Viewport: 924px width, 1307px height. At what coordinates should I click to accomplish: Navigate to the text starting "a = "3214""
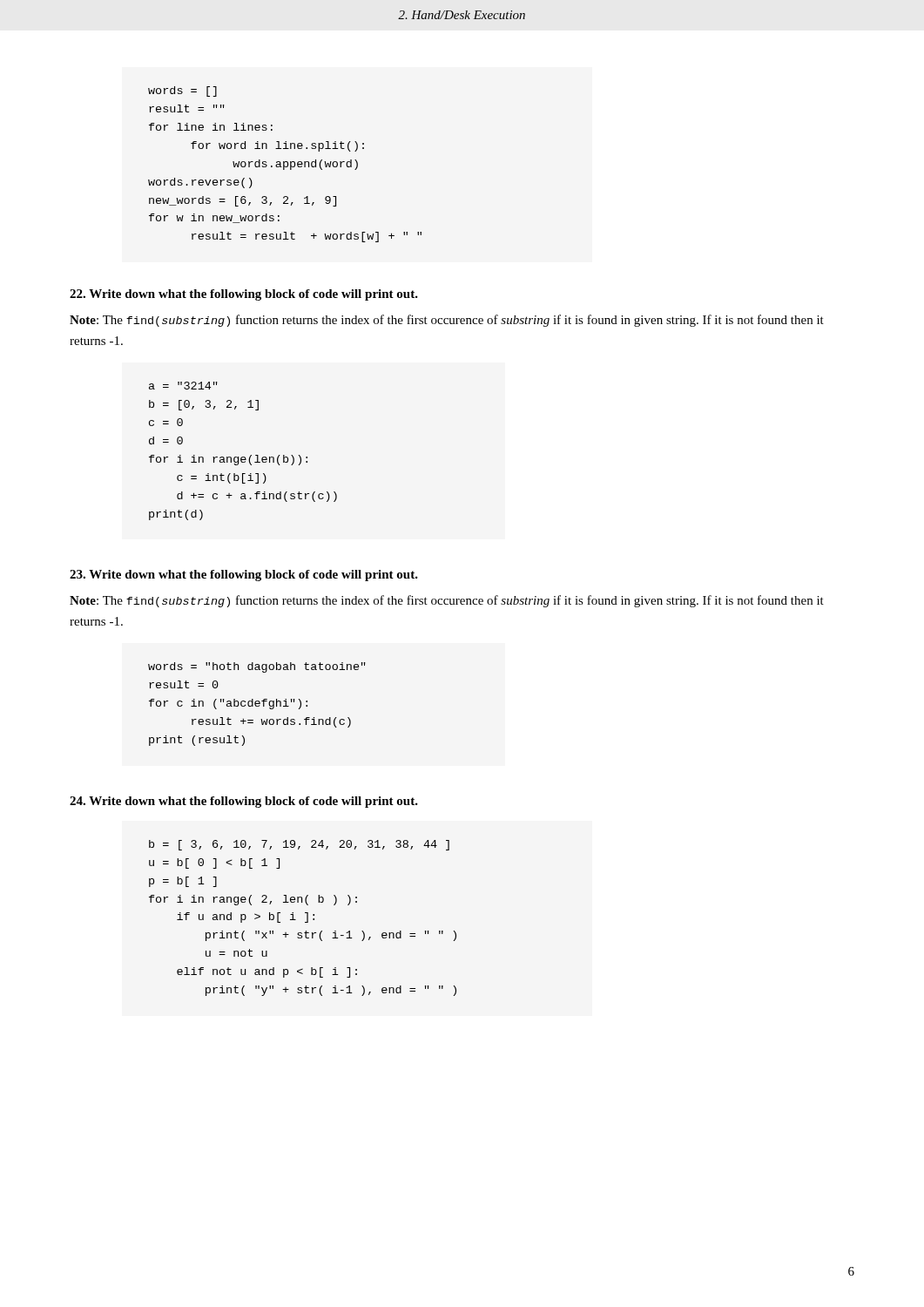314,451
